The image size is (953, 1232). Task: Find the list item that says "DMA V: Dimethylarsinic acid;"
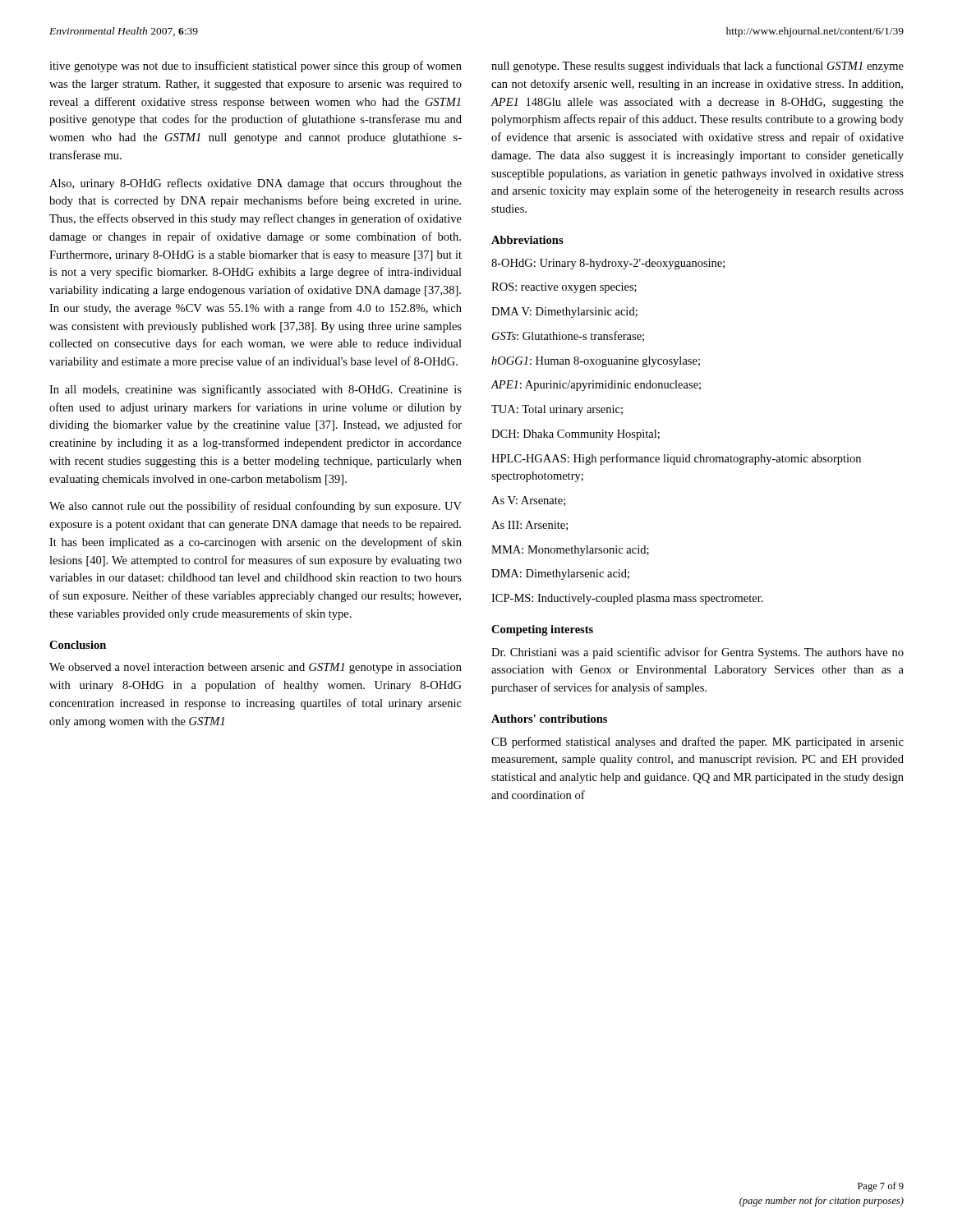[565, 311]
